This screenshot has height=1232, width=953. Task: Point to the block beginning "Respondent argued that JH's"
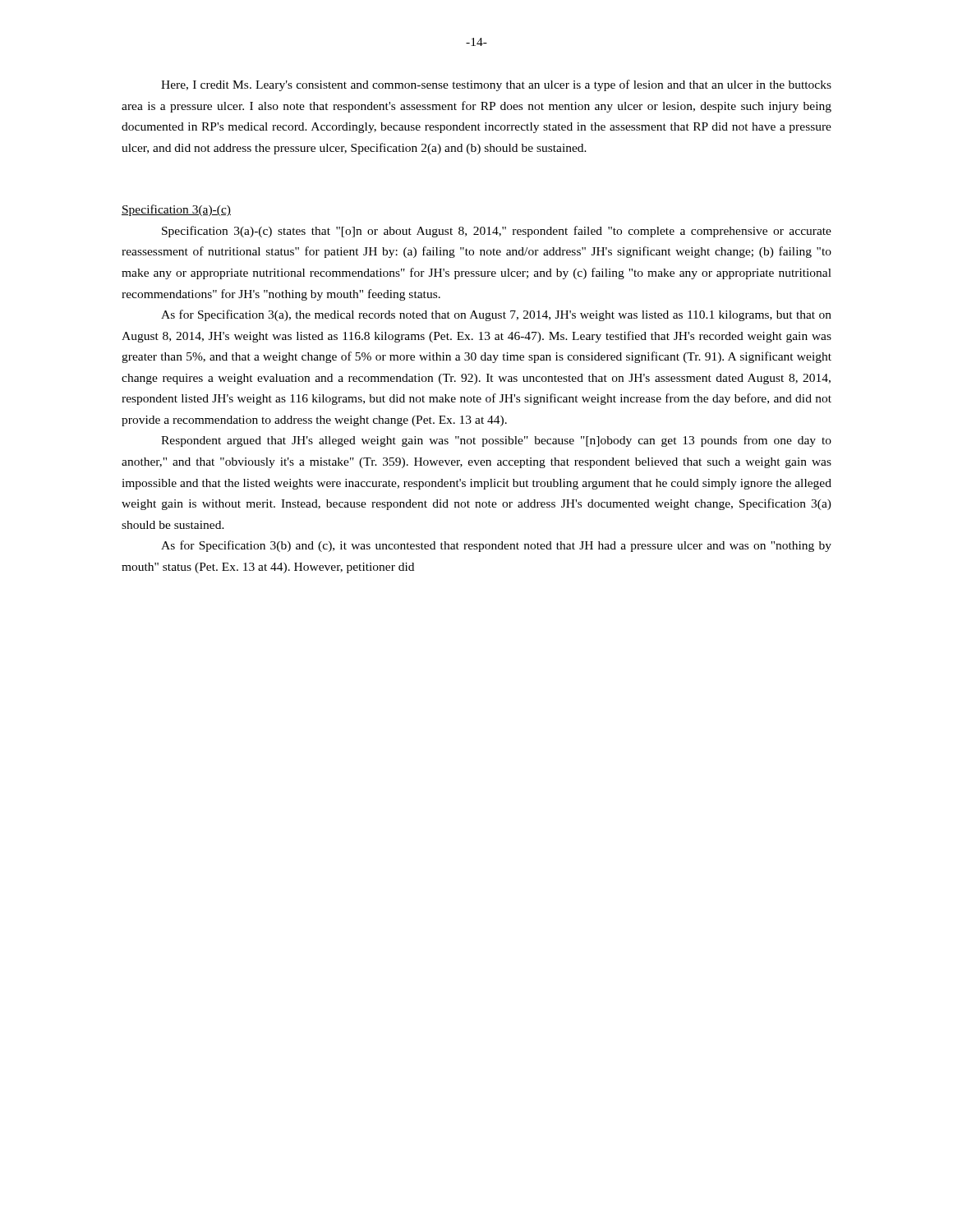[x=476, y=482]
